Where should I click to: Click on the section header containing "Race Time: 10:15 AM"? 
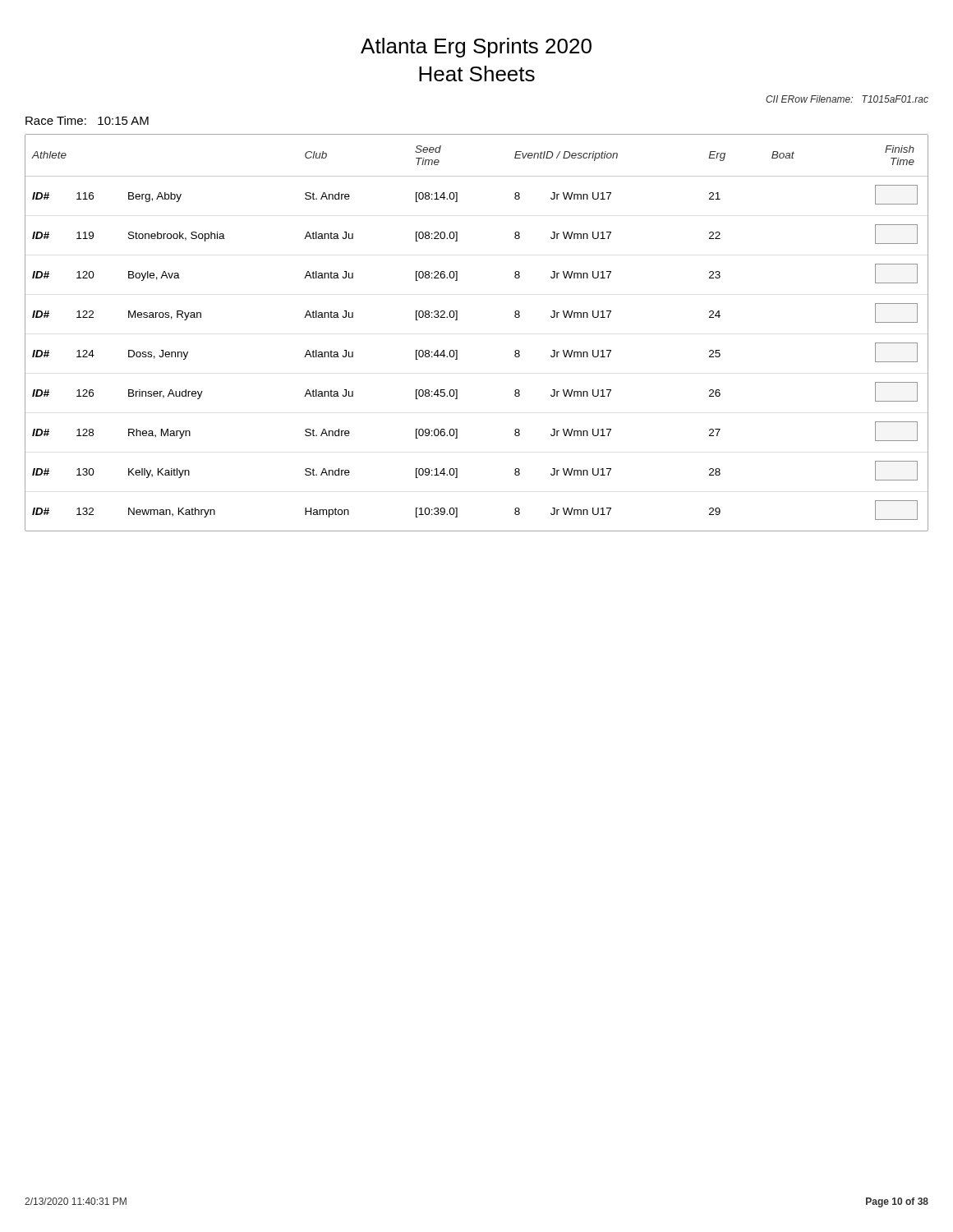[87, 120]
